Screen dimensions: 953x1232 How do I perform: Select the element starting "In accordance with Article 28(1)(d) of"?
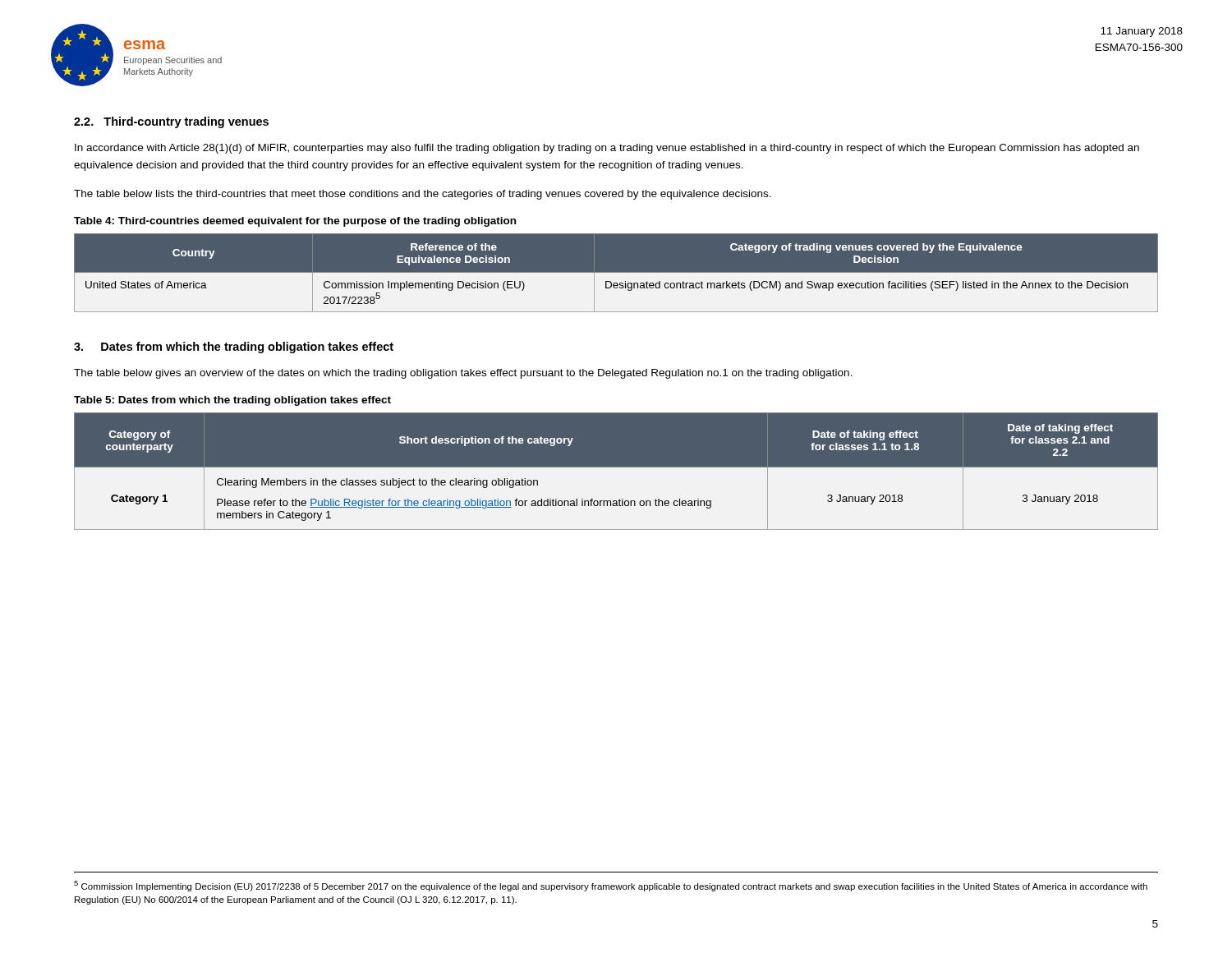(x=607, y=156)
